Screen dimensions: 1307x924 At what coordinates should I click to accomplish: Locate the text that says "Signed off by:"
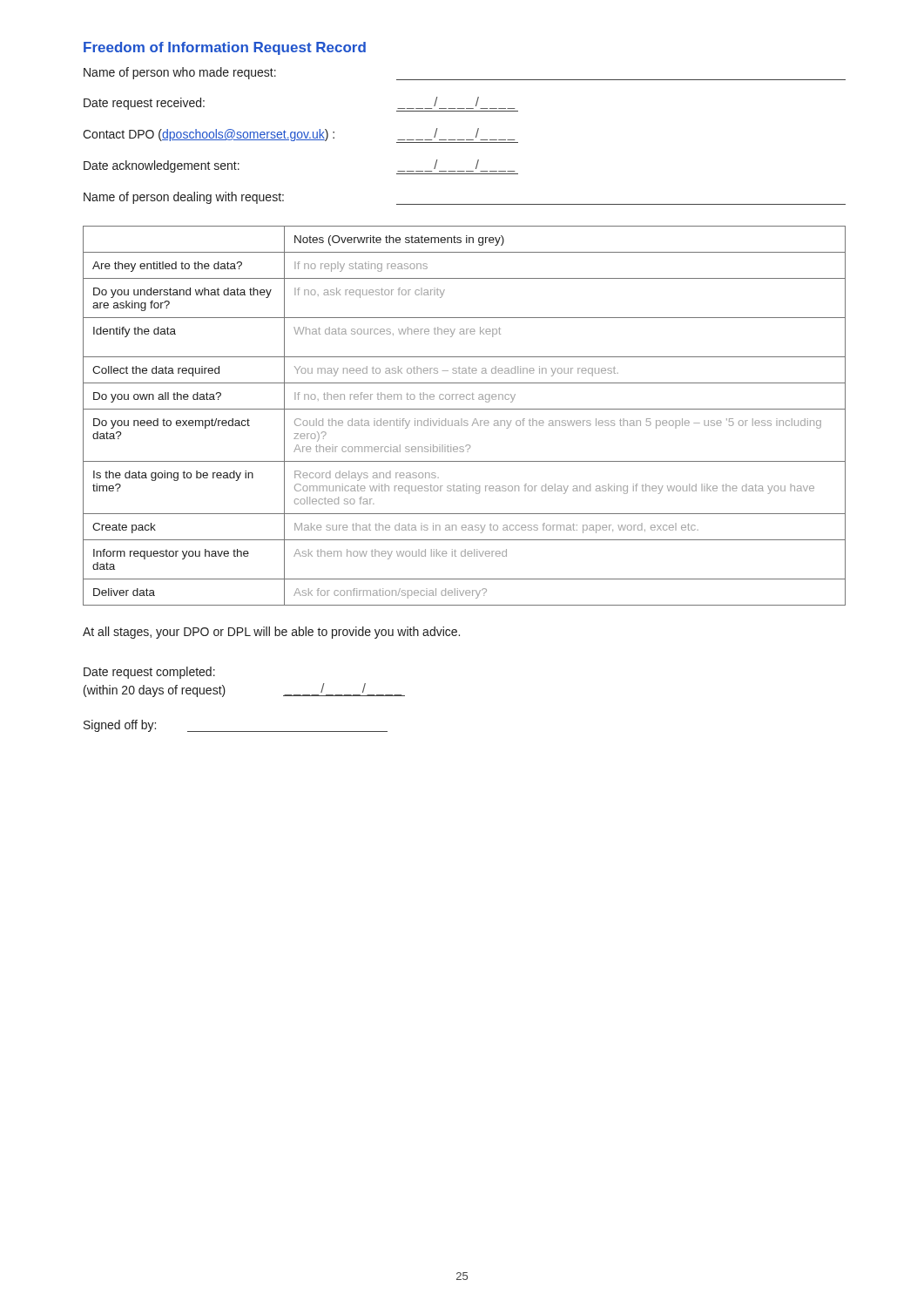coord(235,724)
